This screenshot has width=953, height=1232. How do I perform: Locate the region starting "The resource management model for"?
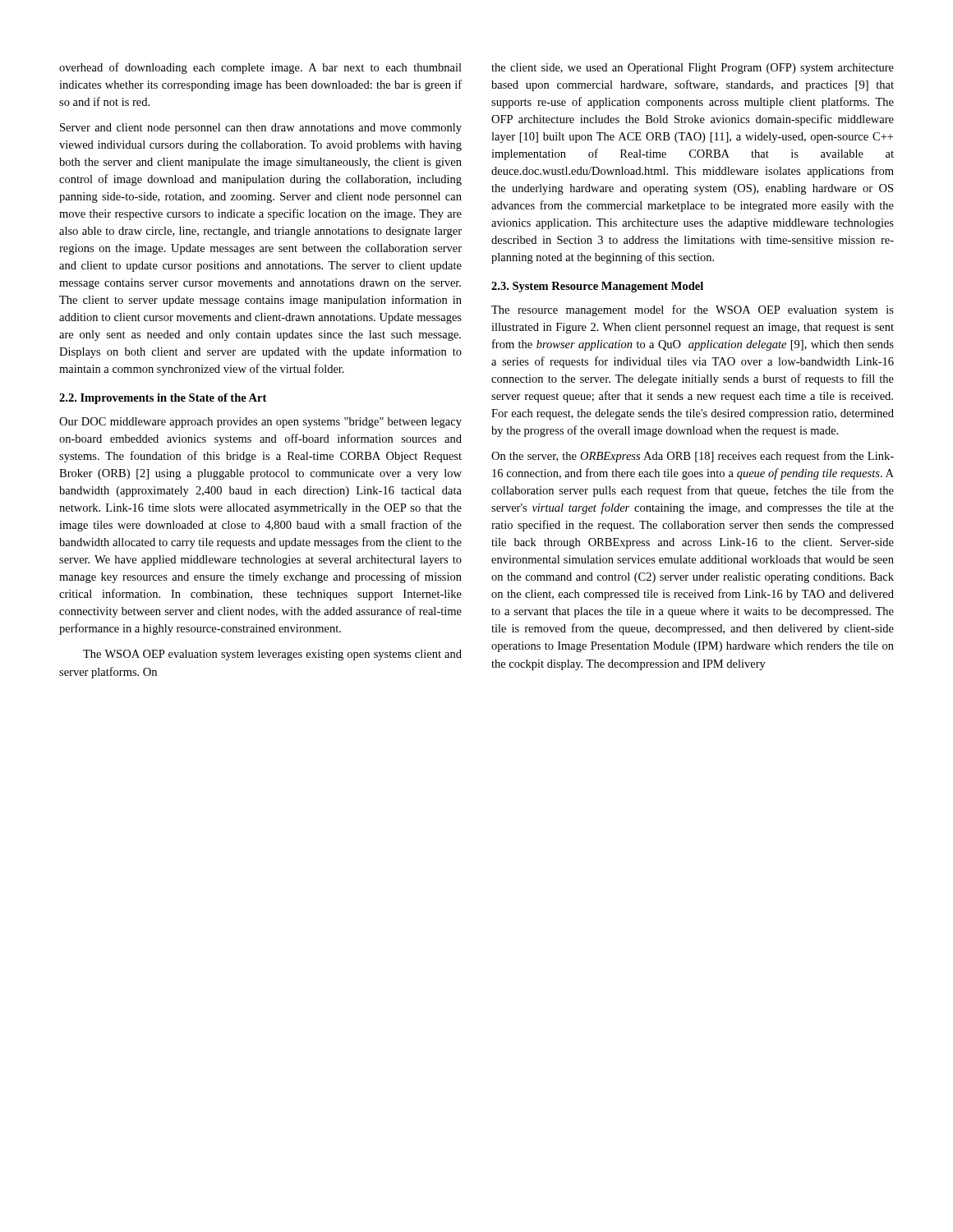click(x=693, y=487)
